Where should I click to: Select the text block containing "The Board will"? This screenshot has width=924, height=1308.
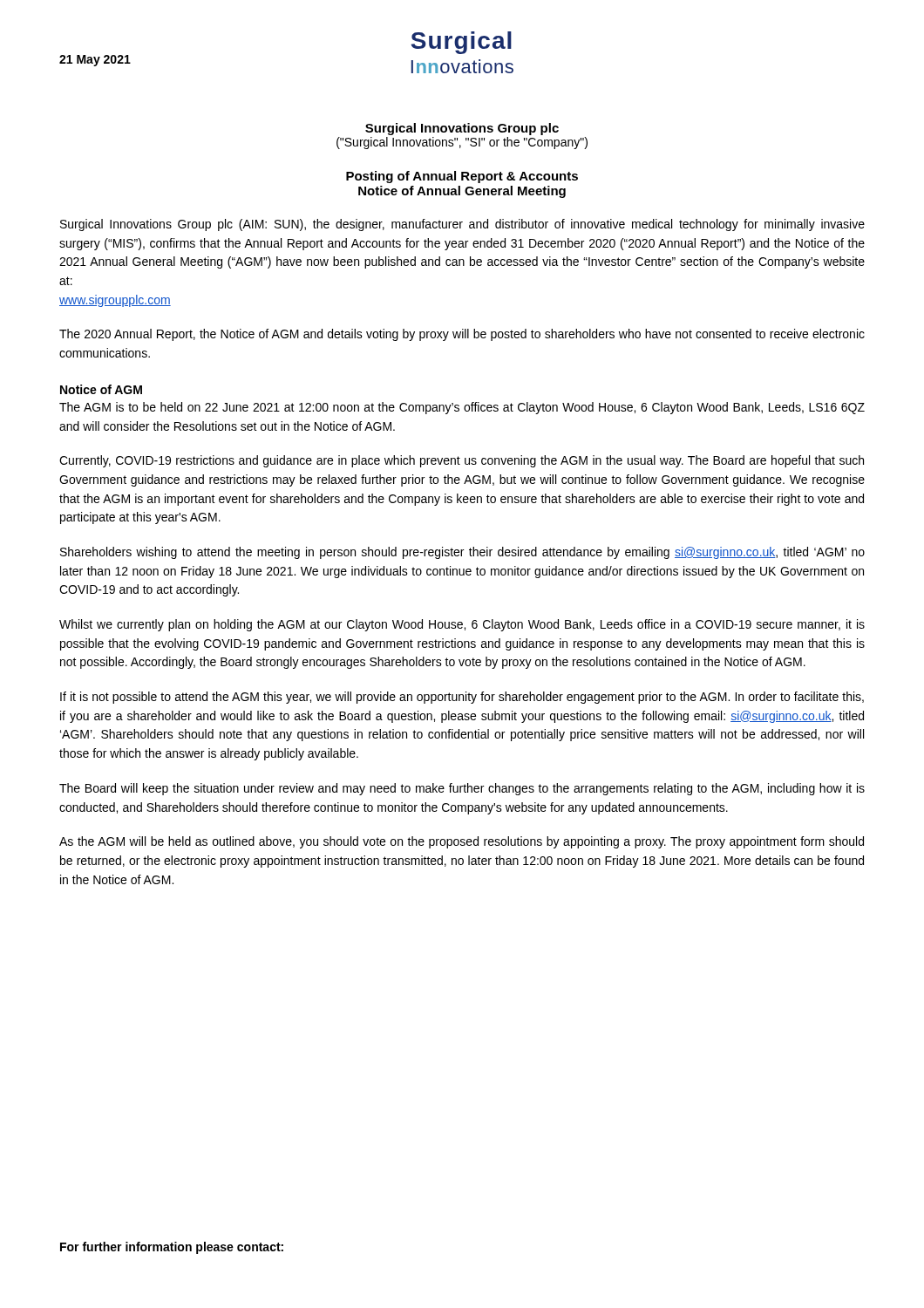pos(462,798)
